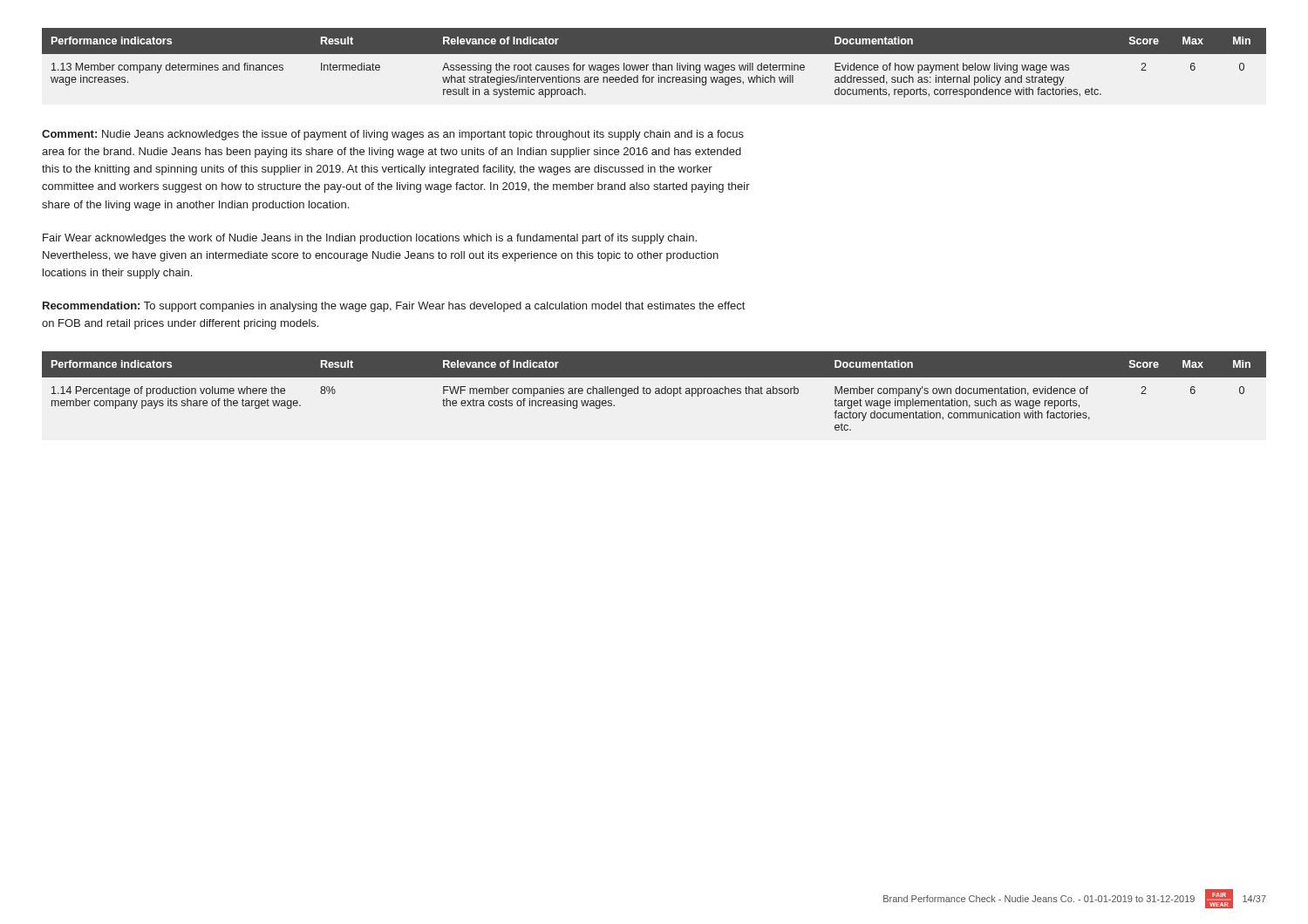The height and width of the screenshot is (924, 1308).
Task: Navigate to the text starting "Recommendation: To support companies"
Action: pos(393,314)
